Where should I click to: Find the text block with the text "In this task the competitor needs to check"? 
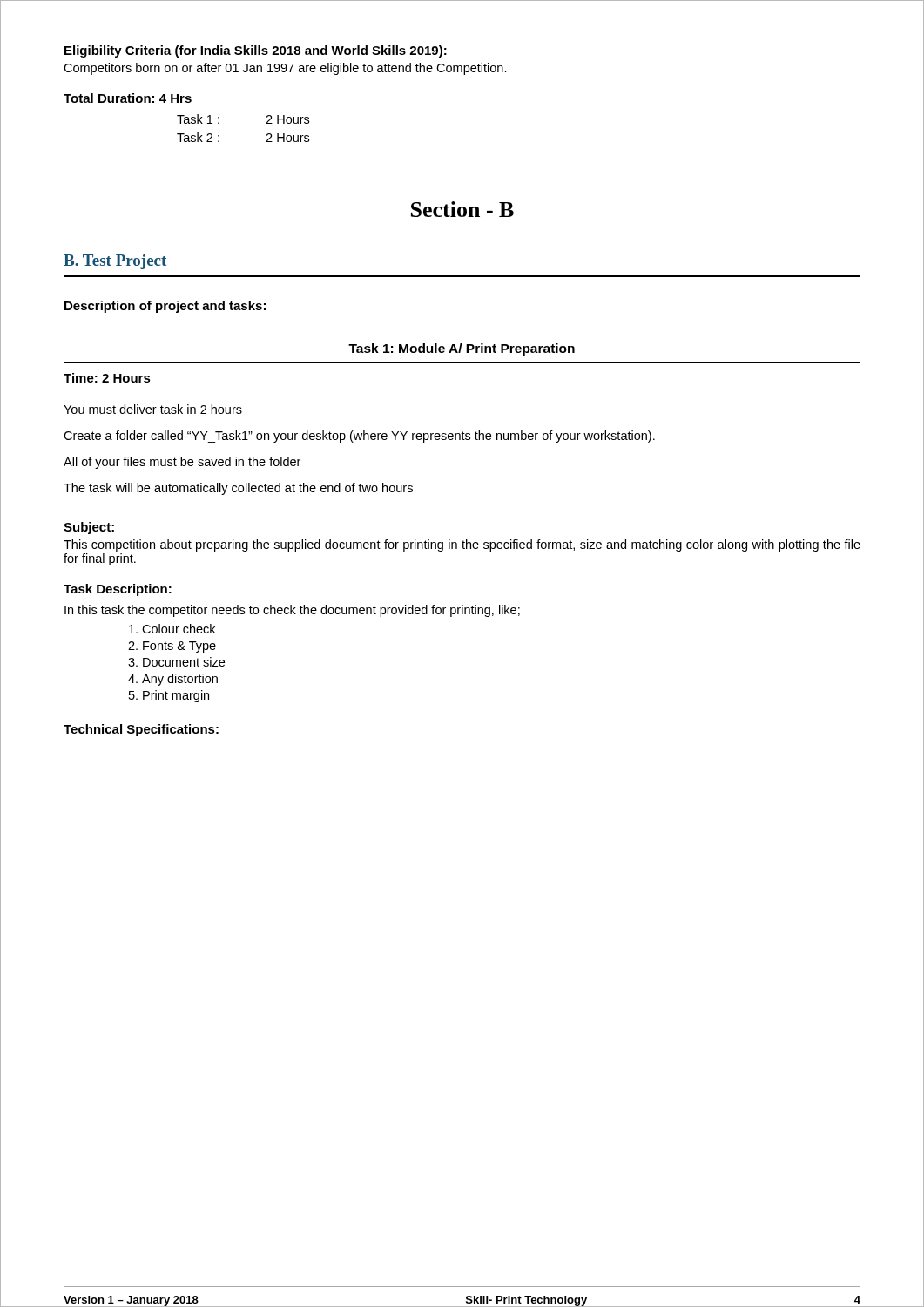point(292,610)
